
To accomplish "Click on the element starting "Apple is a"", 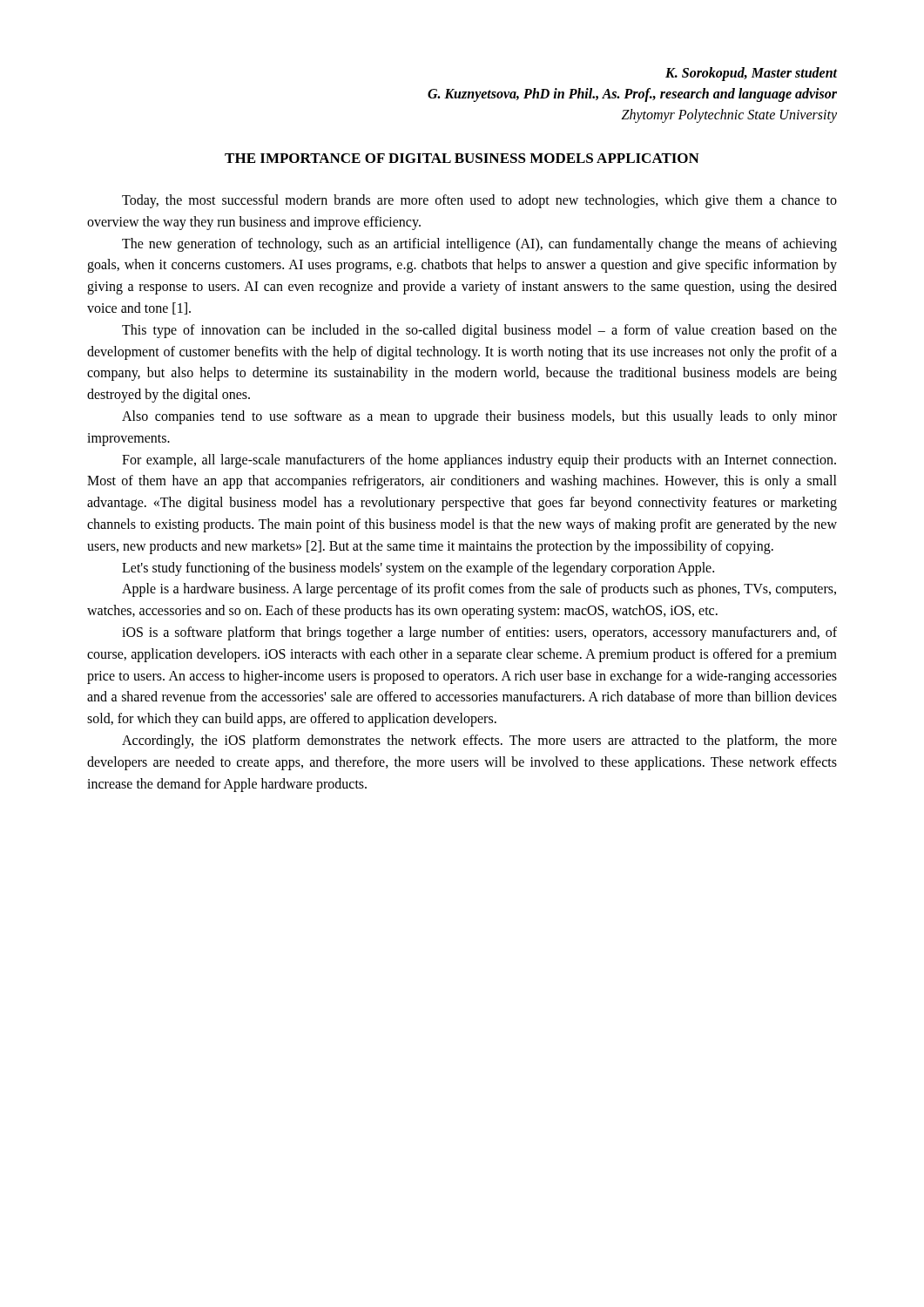I will pyautogui.click(x=462, y=601).
